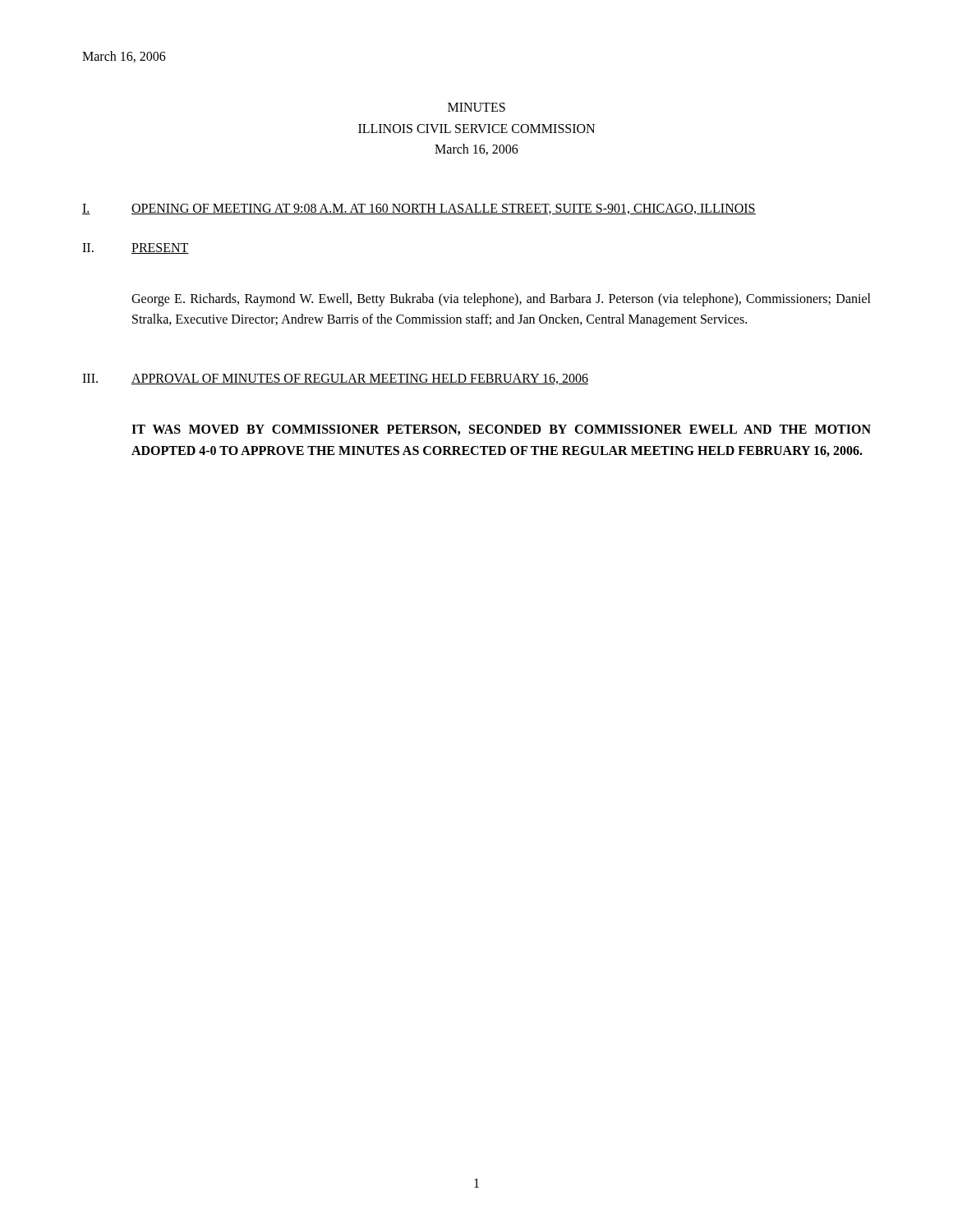
Task: Point to the passage starting "II. PRESENT"
Action: 135,248
